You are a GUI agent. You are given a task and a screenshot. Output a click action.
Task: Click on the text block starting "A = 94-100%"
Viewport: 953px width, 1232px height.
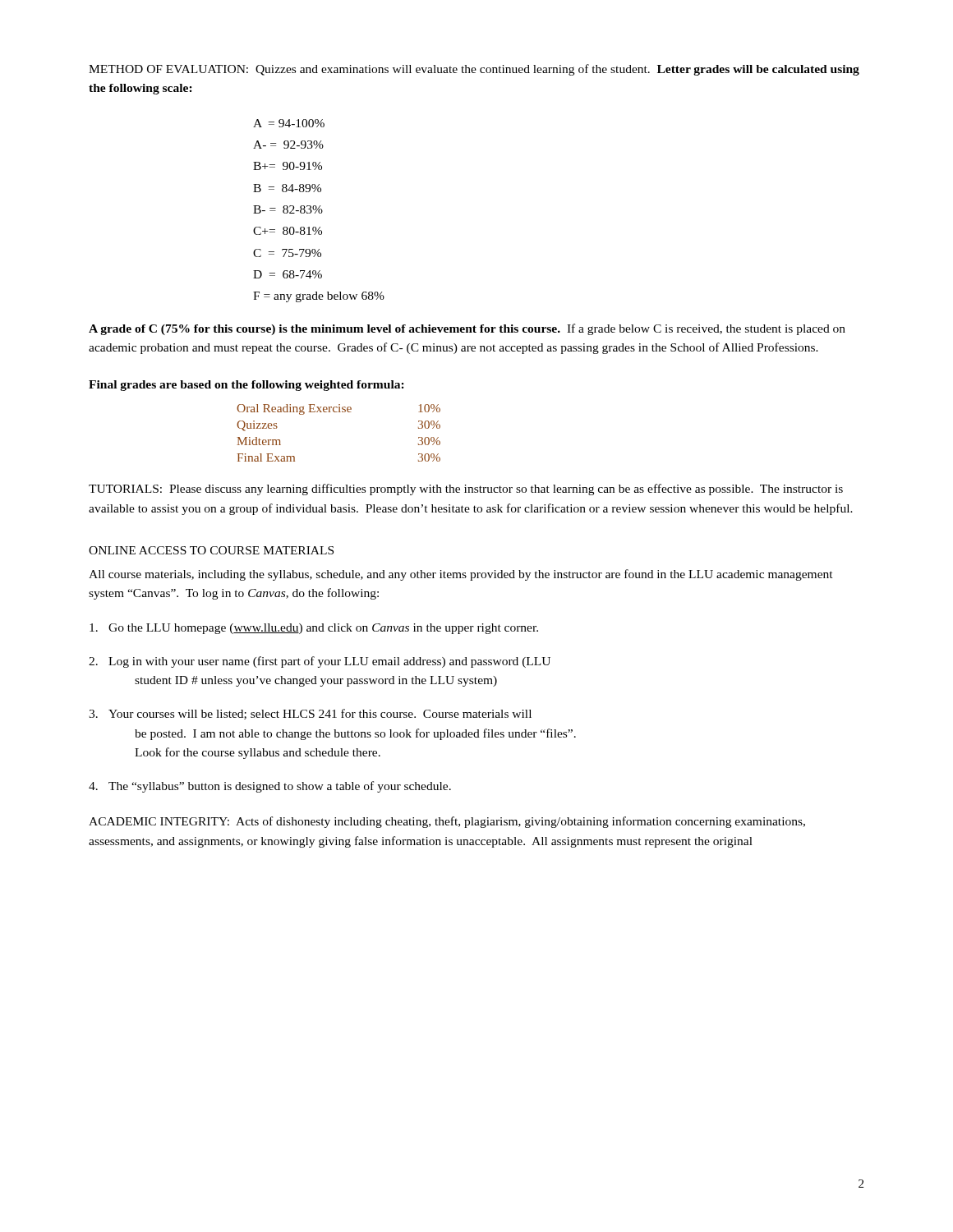pyautogui.click(x=289, y=122)
